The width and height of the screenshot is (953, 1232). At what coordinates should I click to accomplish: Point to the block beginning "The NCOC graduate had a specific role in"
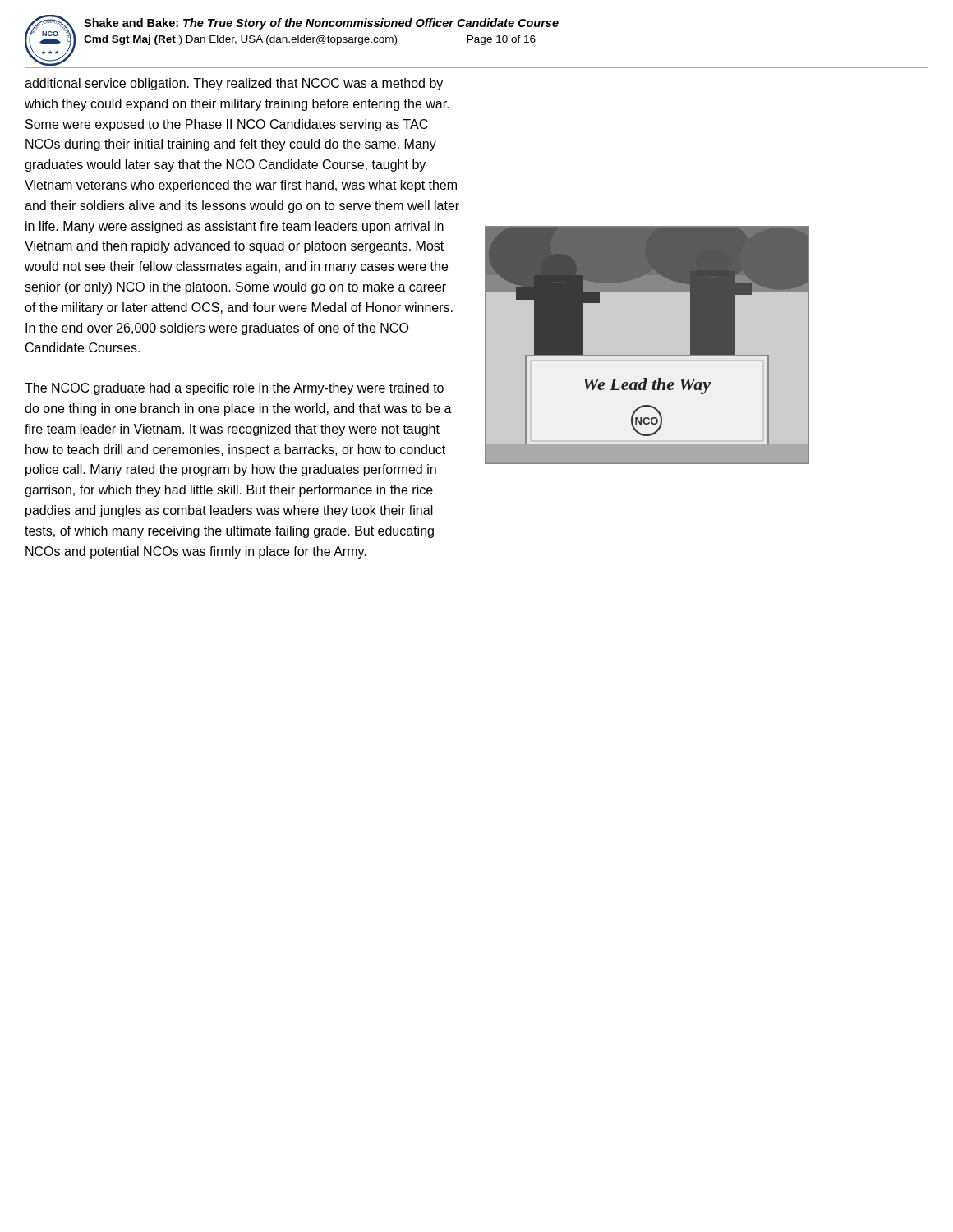[x=238, y=470]
